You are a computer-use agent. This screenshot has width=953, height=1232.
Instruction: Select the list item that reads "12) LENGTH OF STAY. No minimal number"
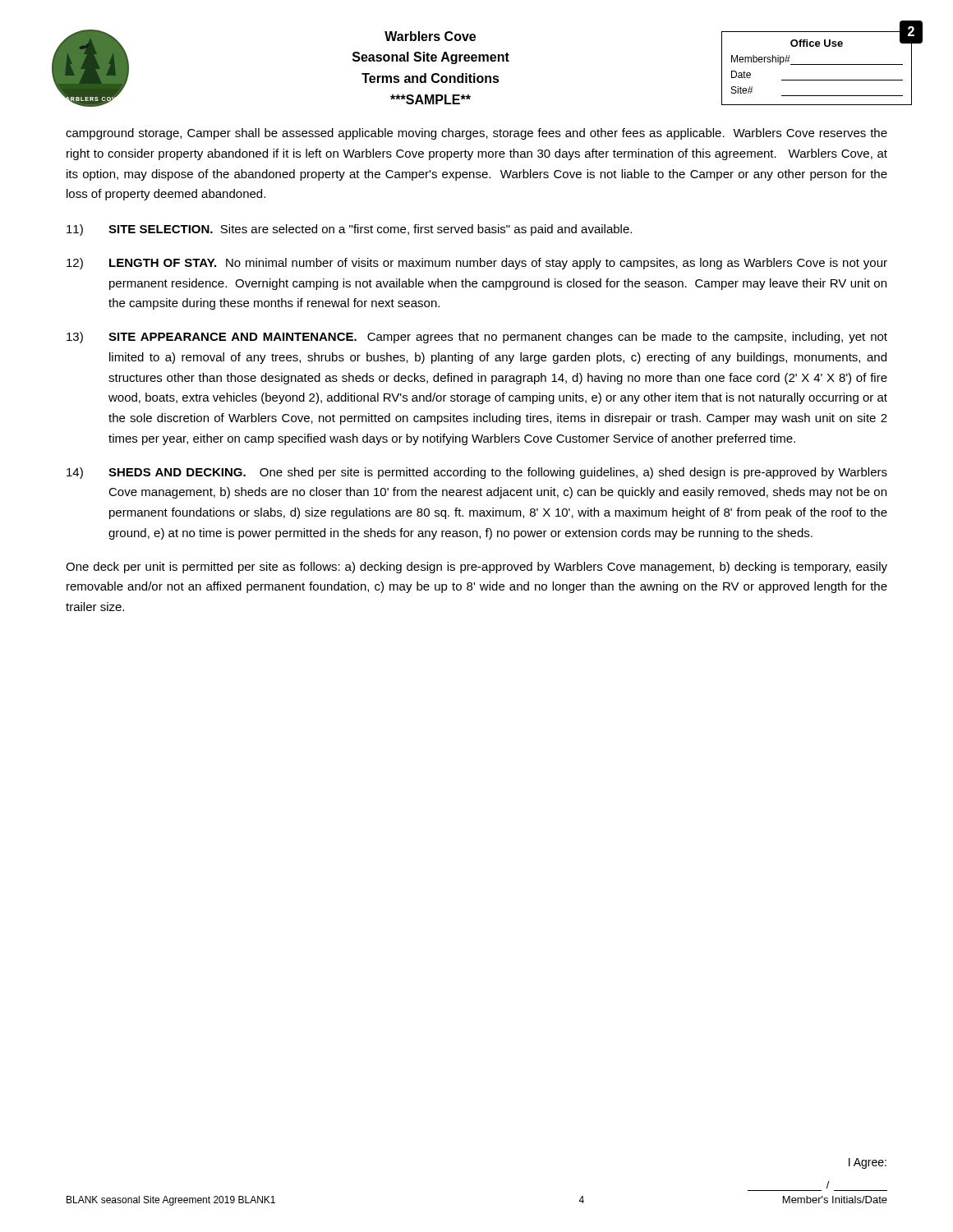click(x=476, y=283)
